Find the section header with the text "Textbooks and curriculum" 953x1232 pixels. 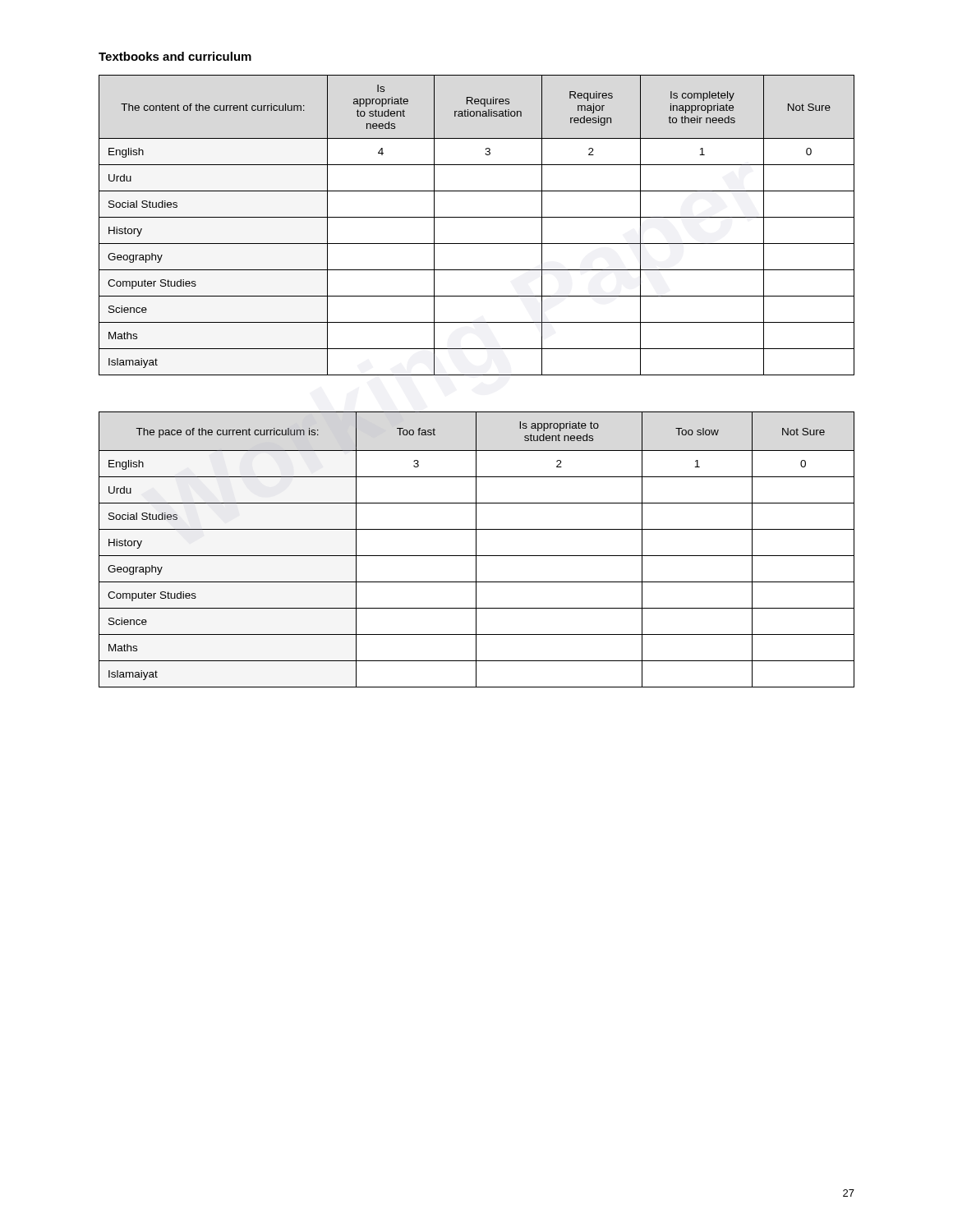coord(175,56)
